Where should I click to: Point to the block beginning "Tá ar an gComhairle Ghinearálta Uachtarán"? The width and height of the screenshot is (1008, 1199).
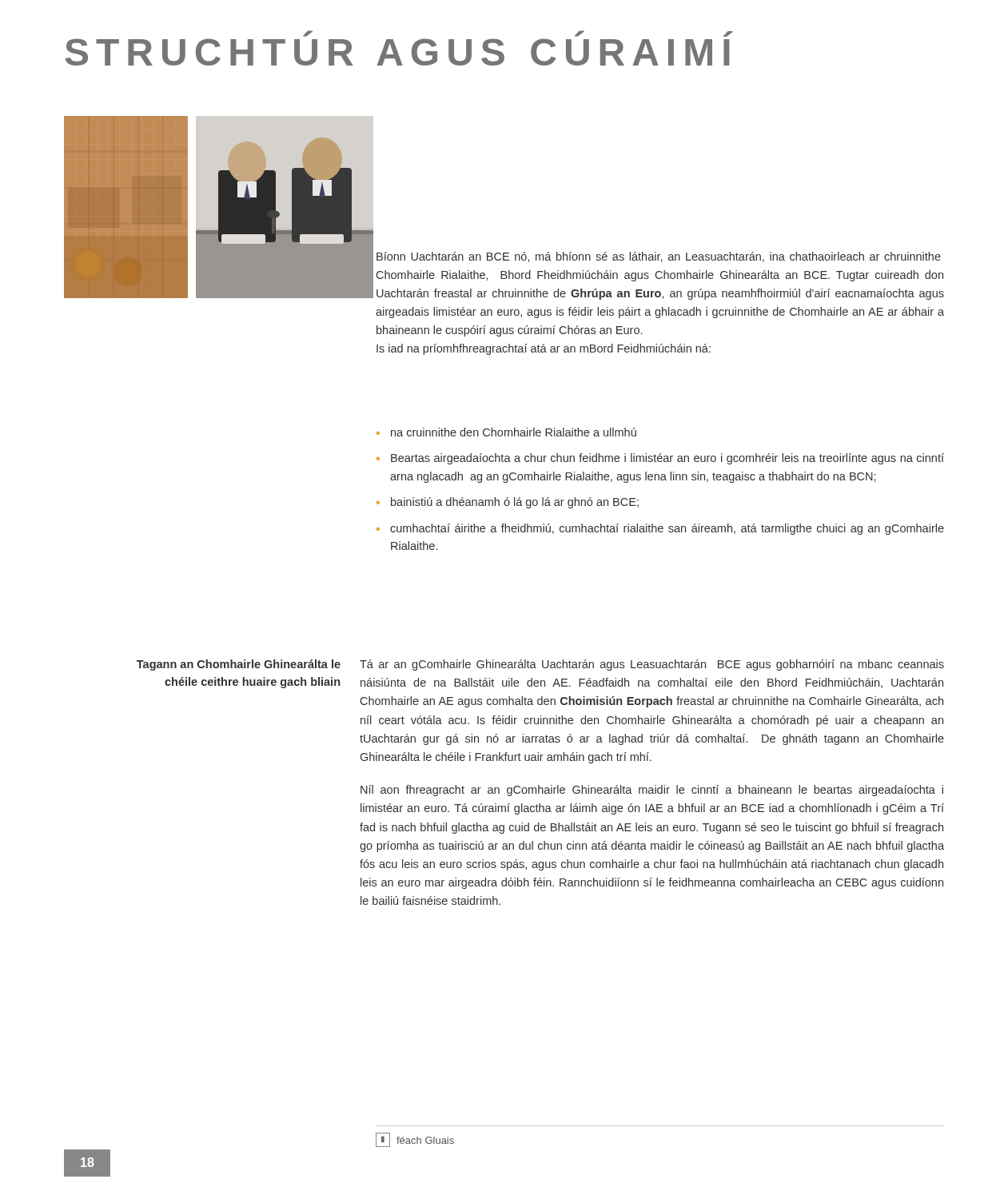(652, 783)
